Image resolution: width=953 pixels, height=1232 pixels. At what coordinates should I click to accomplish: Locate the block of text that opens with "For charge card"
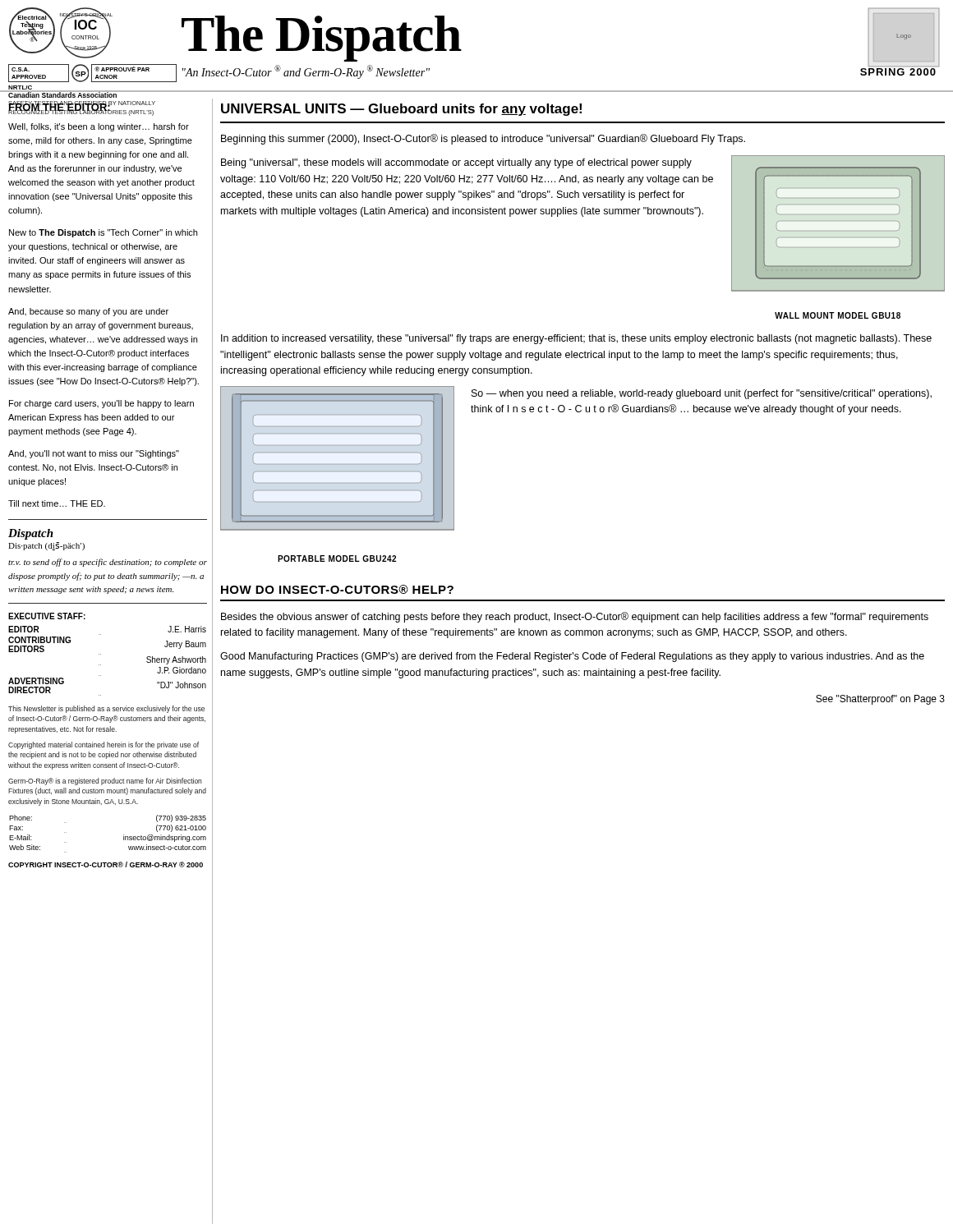pyautogui.click(x=101, y=417)
